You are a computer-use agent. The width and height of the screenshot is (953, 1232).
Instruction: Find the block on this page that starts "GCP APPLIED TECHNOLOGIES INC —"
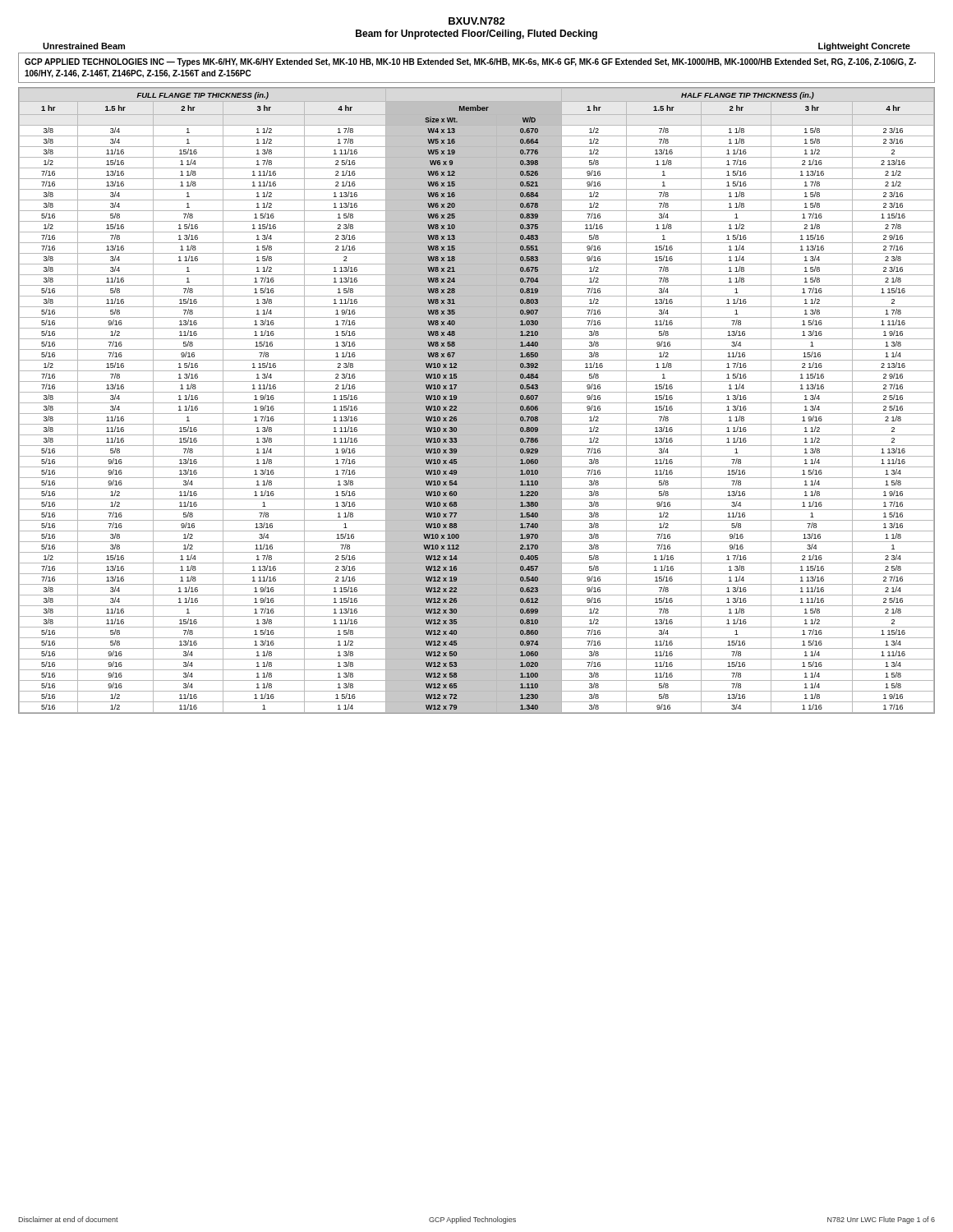click(x=470, y=68)
